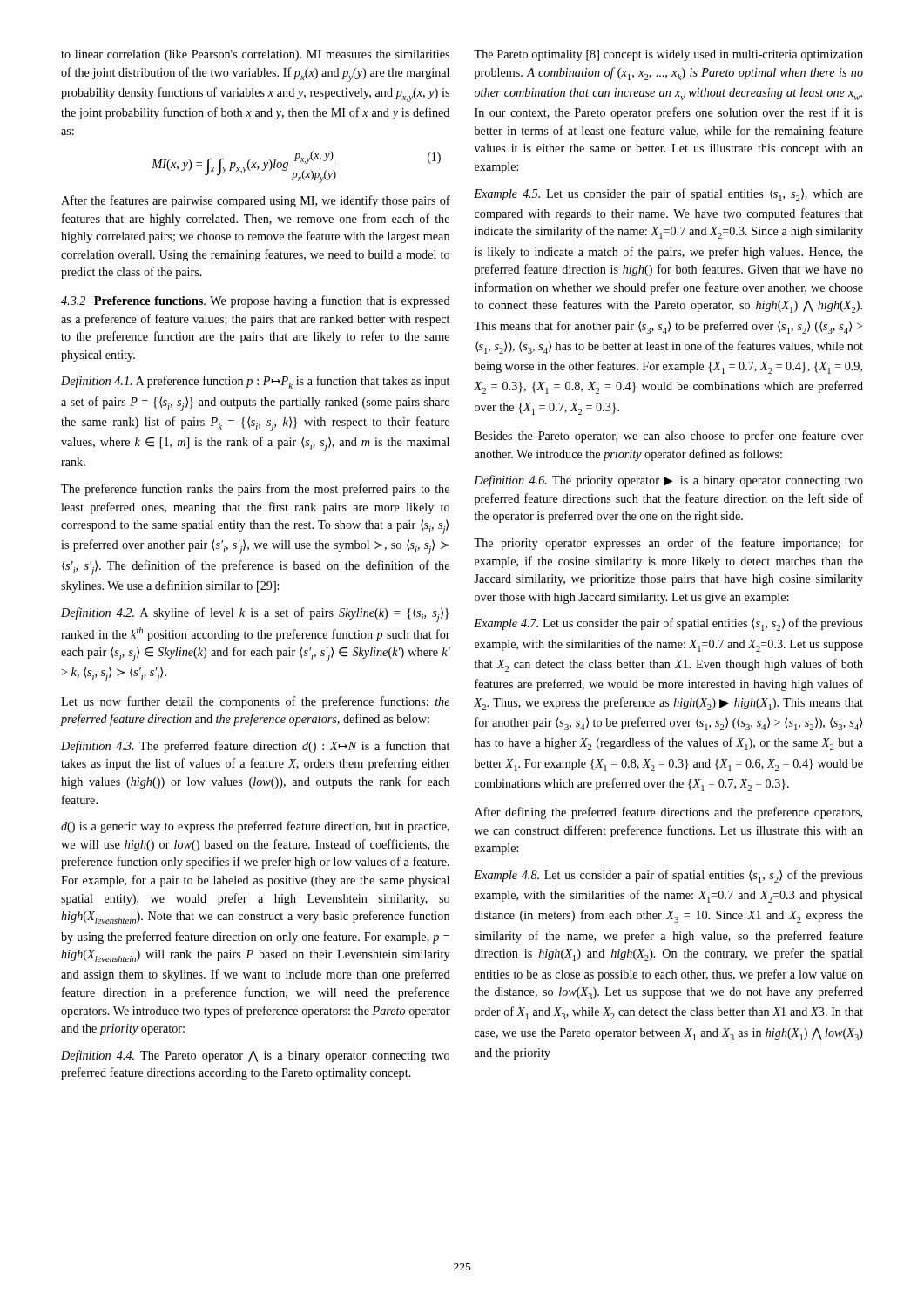Locate the block of text that opens with "Definition 4.3. The preferred feature direction d() :"
Viewport: 924px width, 1307px height.
[x=255, y=773]
